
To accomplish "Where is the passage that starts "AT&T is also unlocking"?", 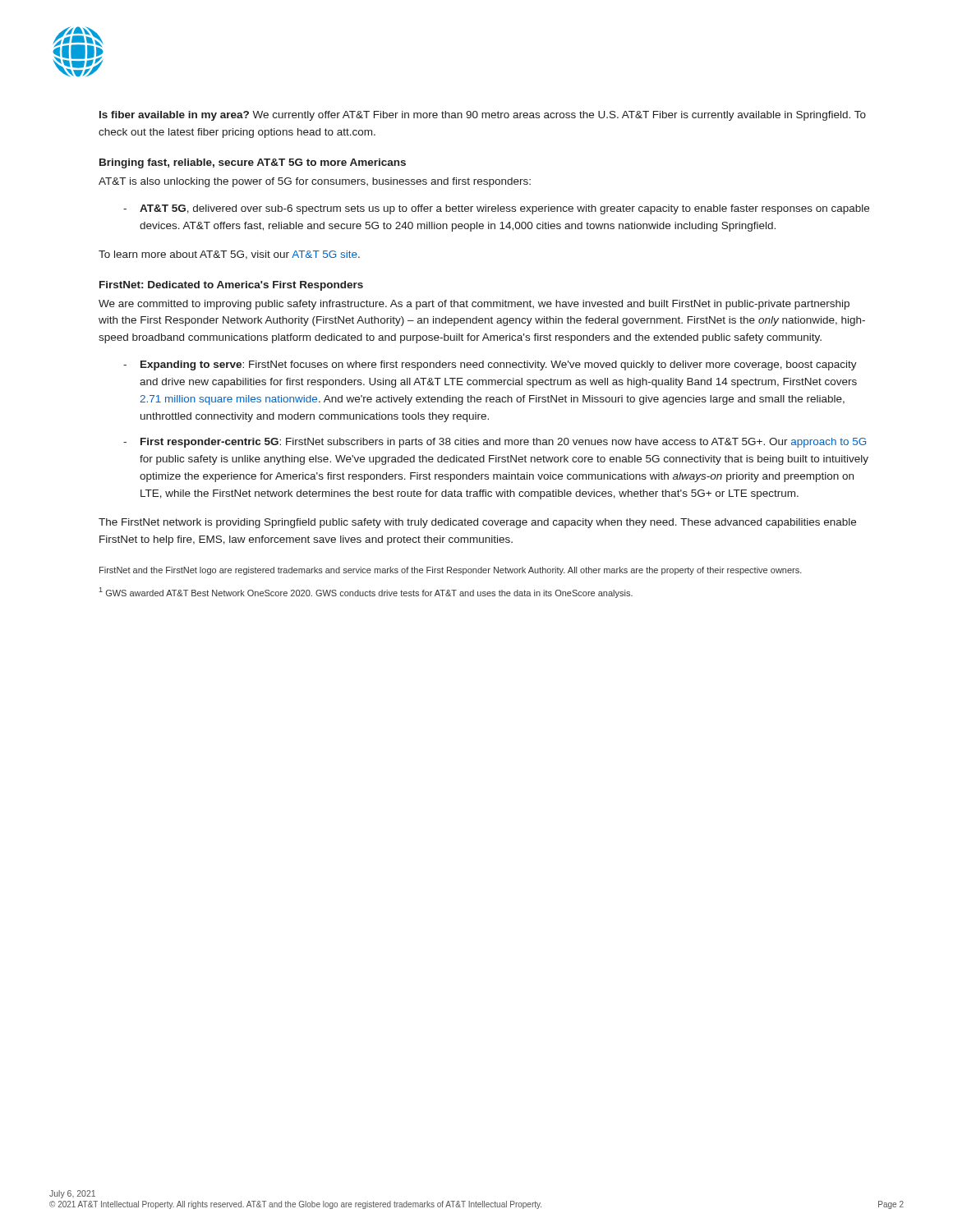I will [x=315, y=181].
